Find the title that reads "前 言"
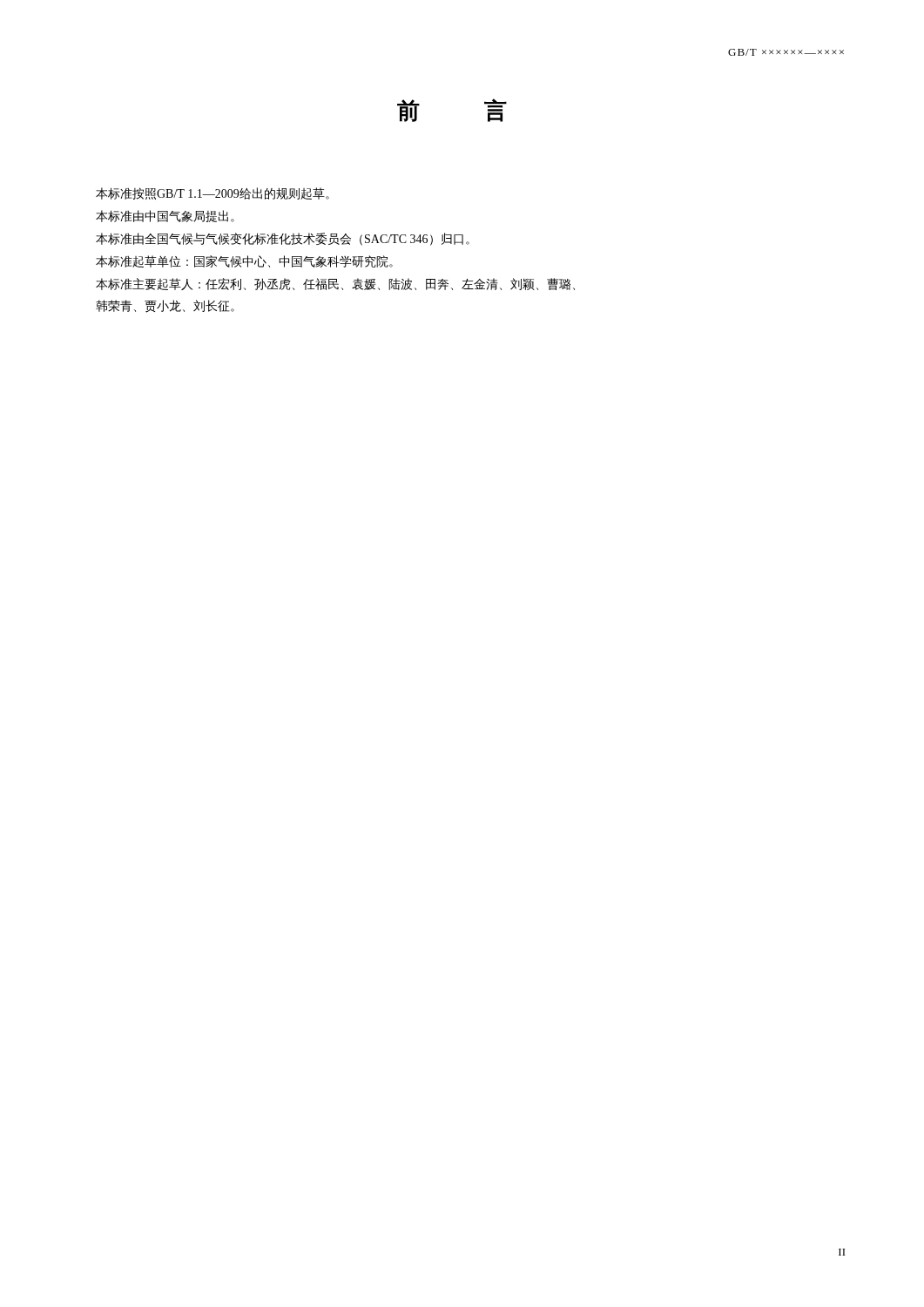 point(408,110)
